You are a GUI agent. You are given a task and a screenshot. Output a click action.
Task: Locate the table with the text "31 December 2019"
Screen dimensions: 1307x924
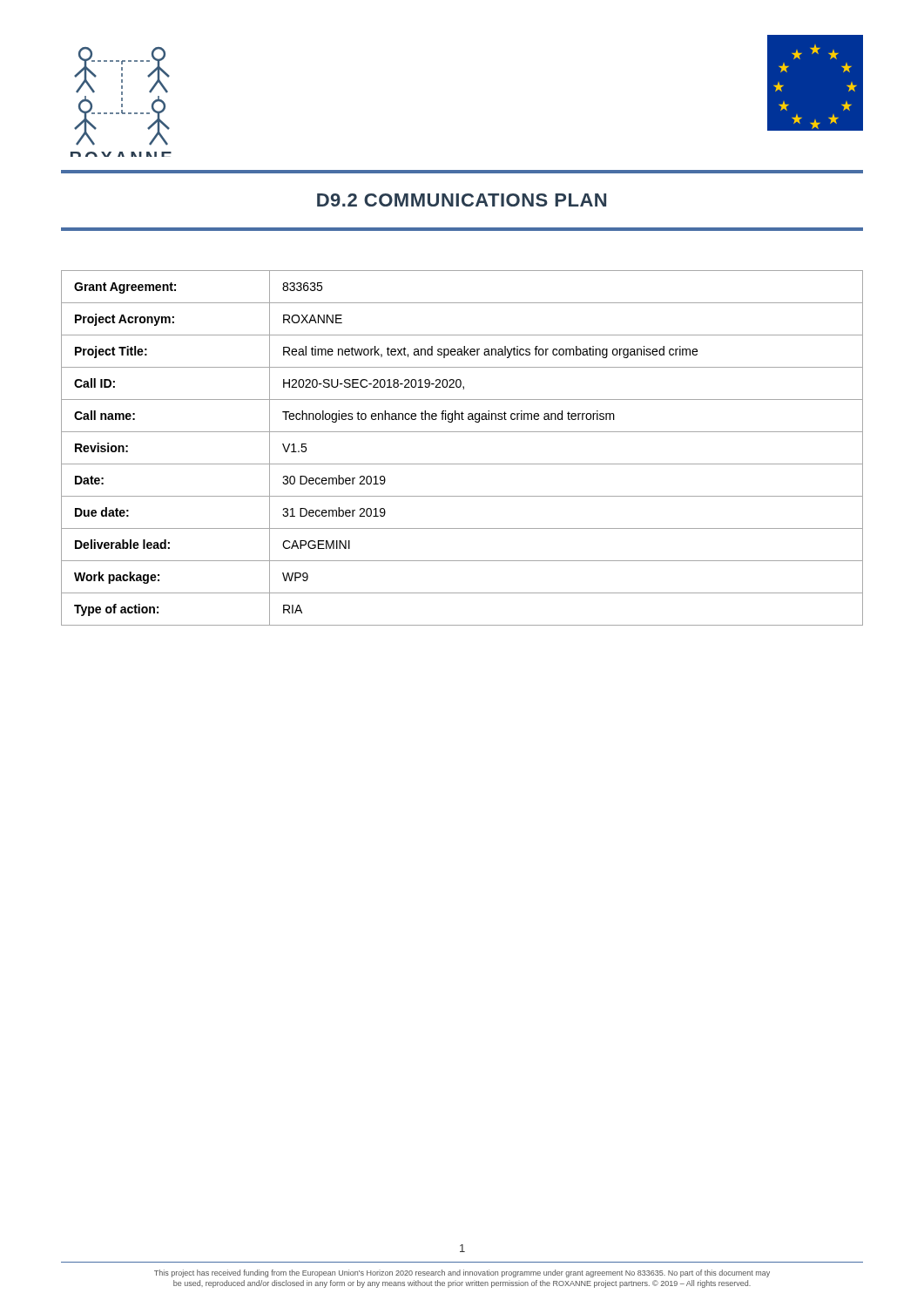click(x=462, y=448)
